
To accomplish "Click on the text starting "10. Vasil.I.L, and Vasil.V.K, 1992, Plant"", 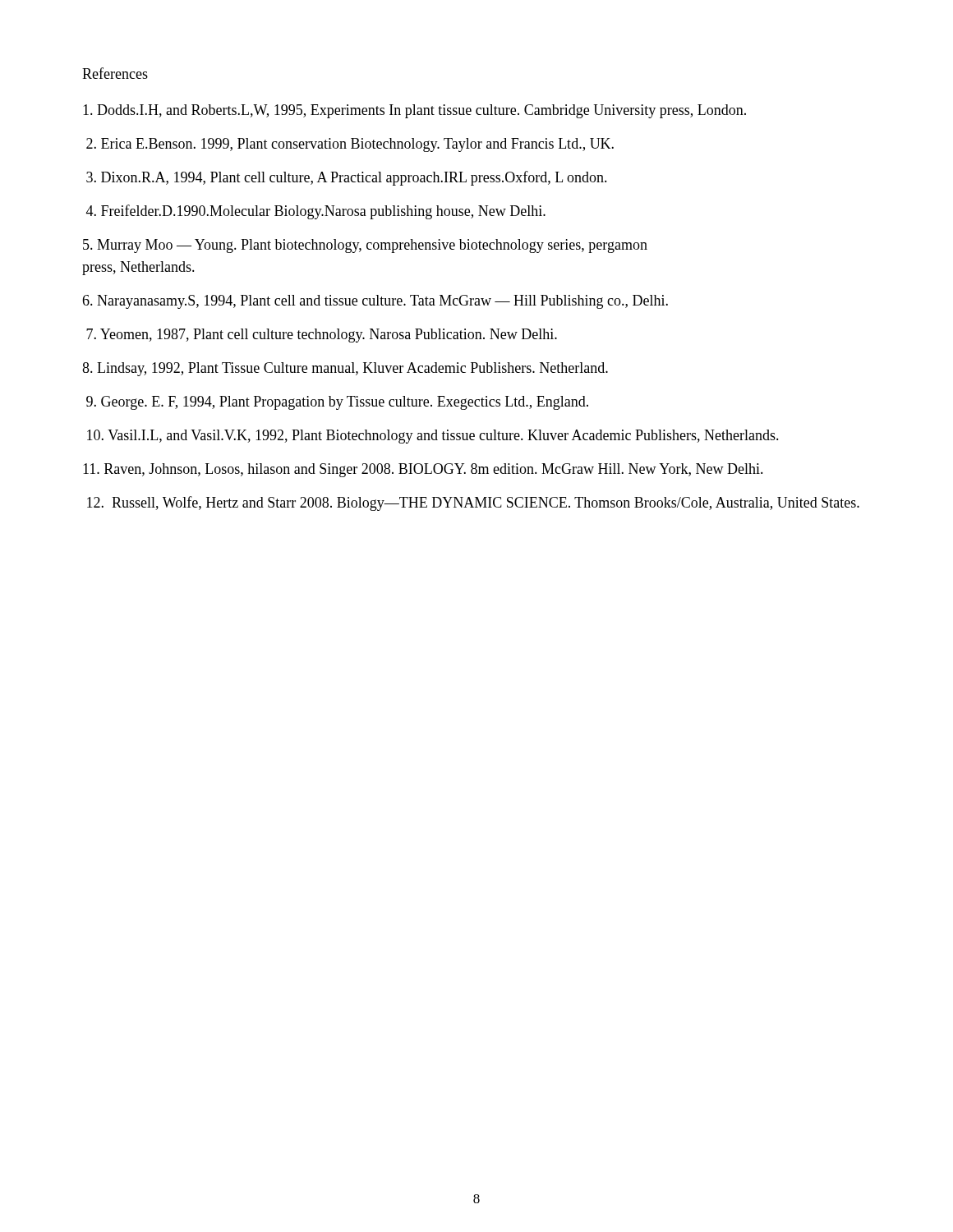I will 431,435.
